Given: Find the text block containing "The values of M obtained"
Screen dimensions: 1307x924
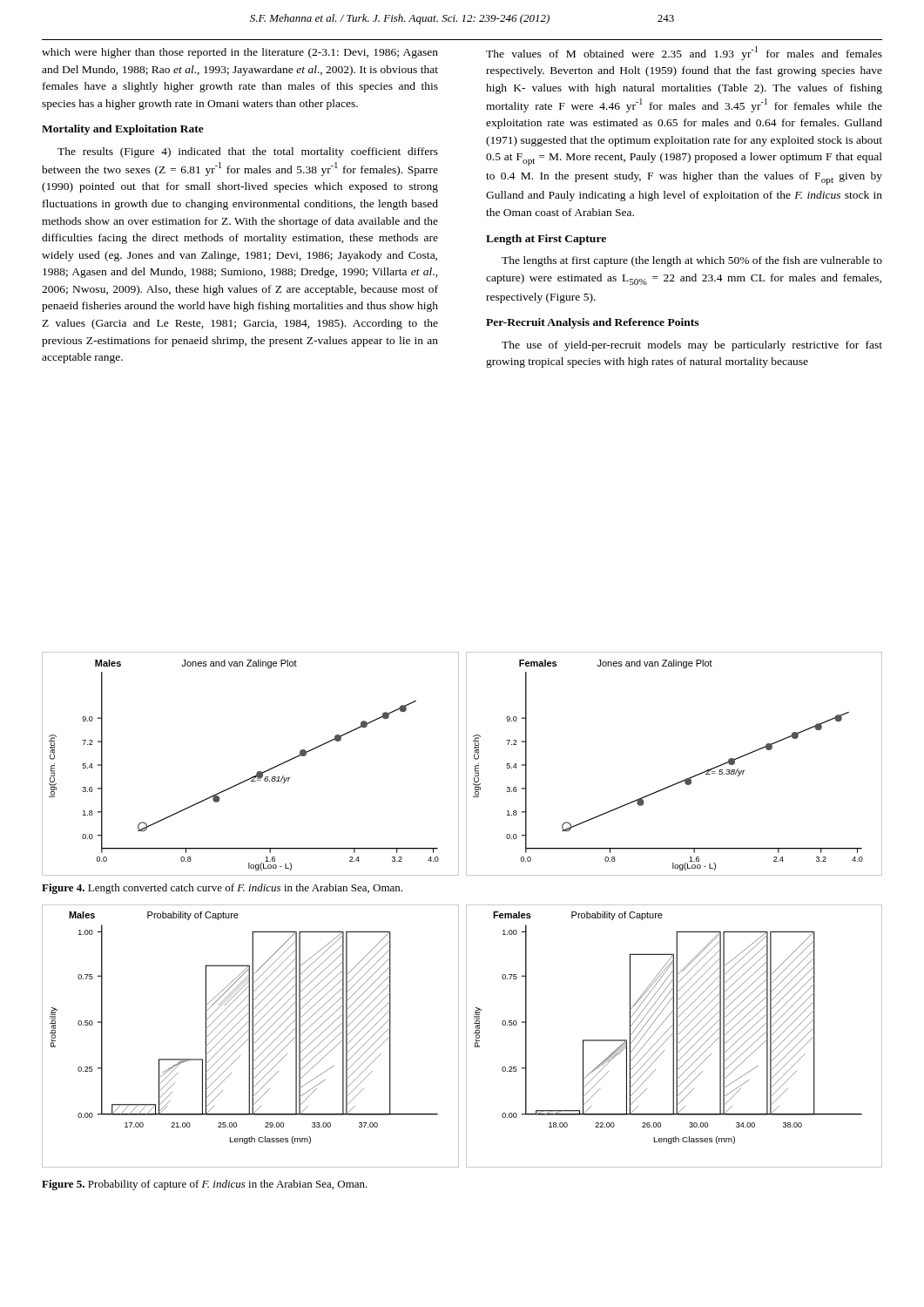Looking at the screenshot, I should pyautogui.click(x=684, y=132).
